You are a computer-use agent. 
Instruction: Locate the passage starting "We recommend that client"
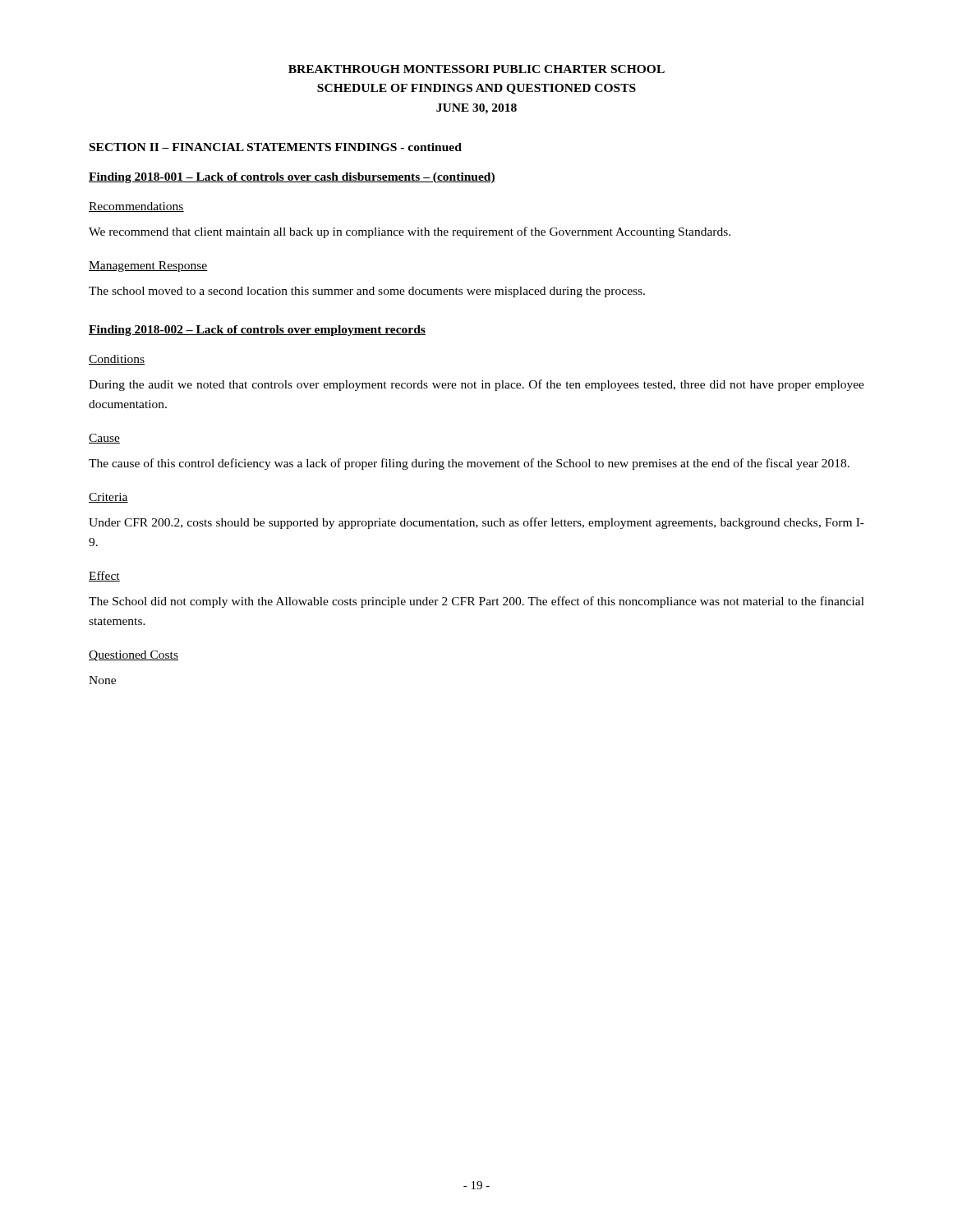(x=410, y=231)
